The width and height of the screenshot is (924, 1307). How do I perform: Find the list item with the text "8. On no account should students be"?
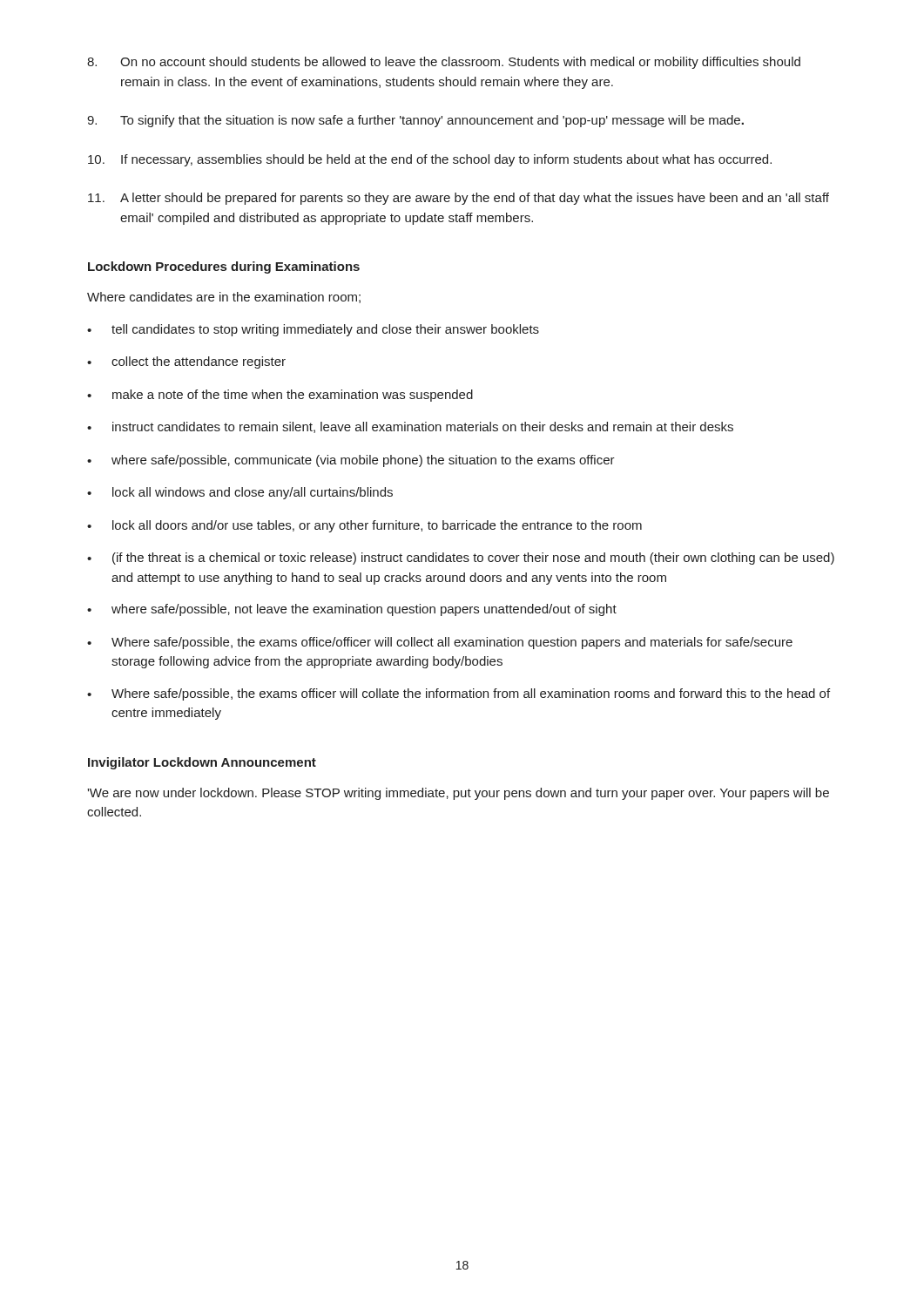[x=462, y=72]
